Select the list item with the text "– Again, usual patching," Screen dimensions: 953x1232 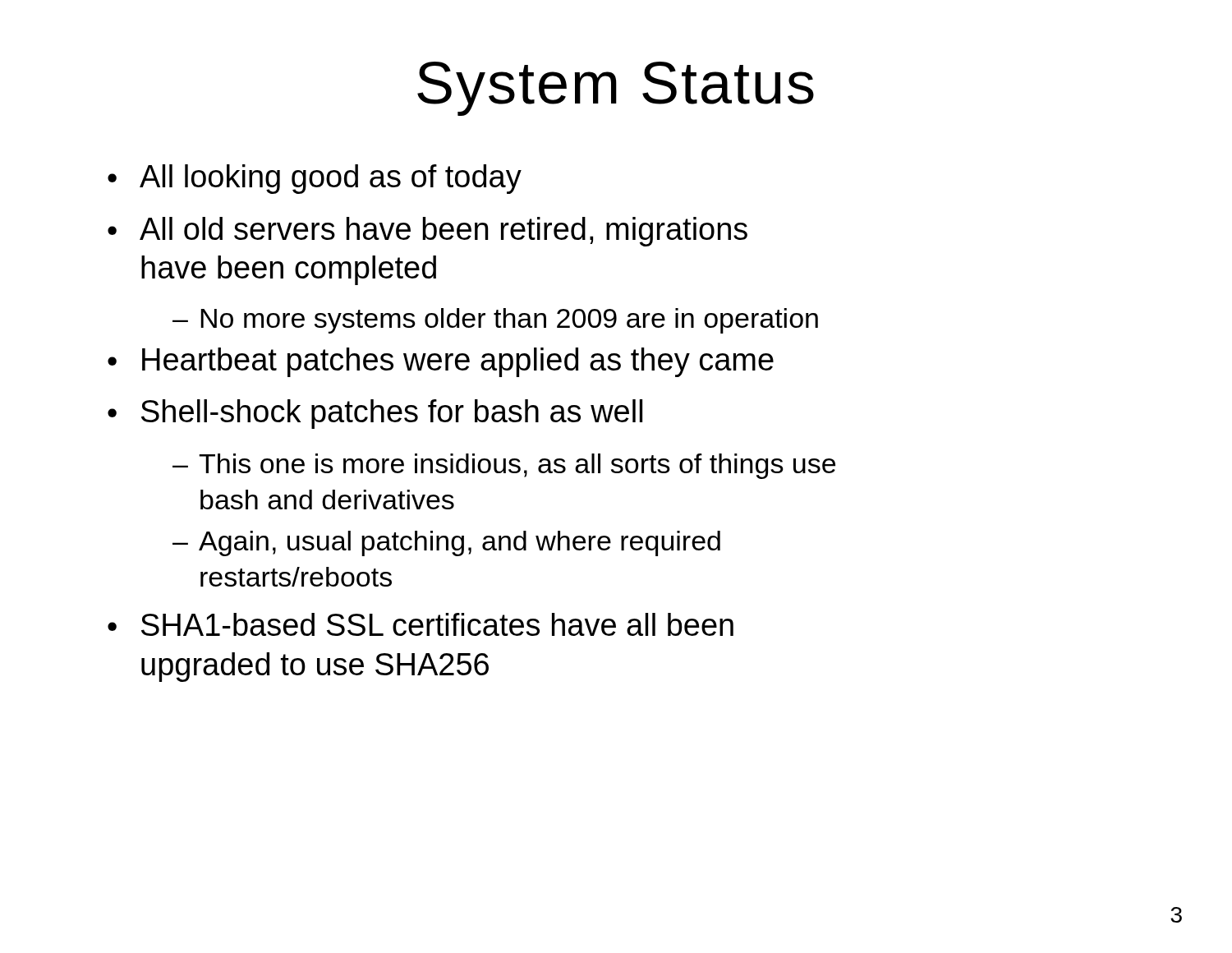point(649,559)
